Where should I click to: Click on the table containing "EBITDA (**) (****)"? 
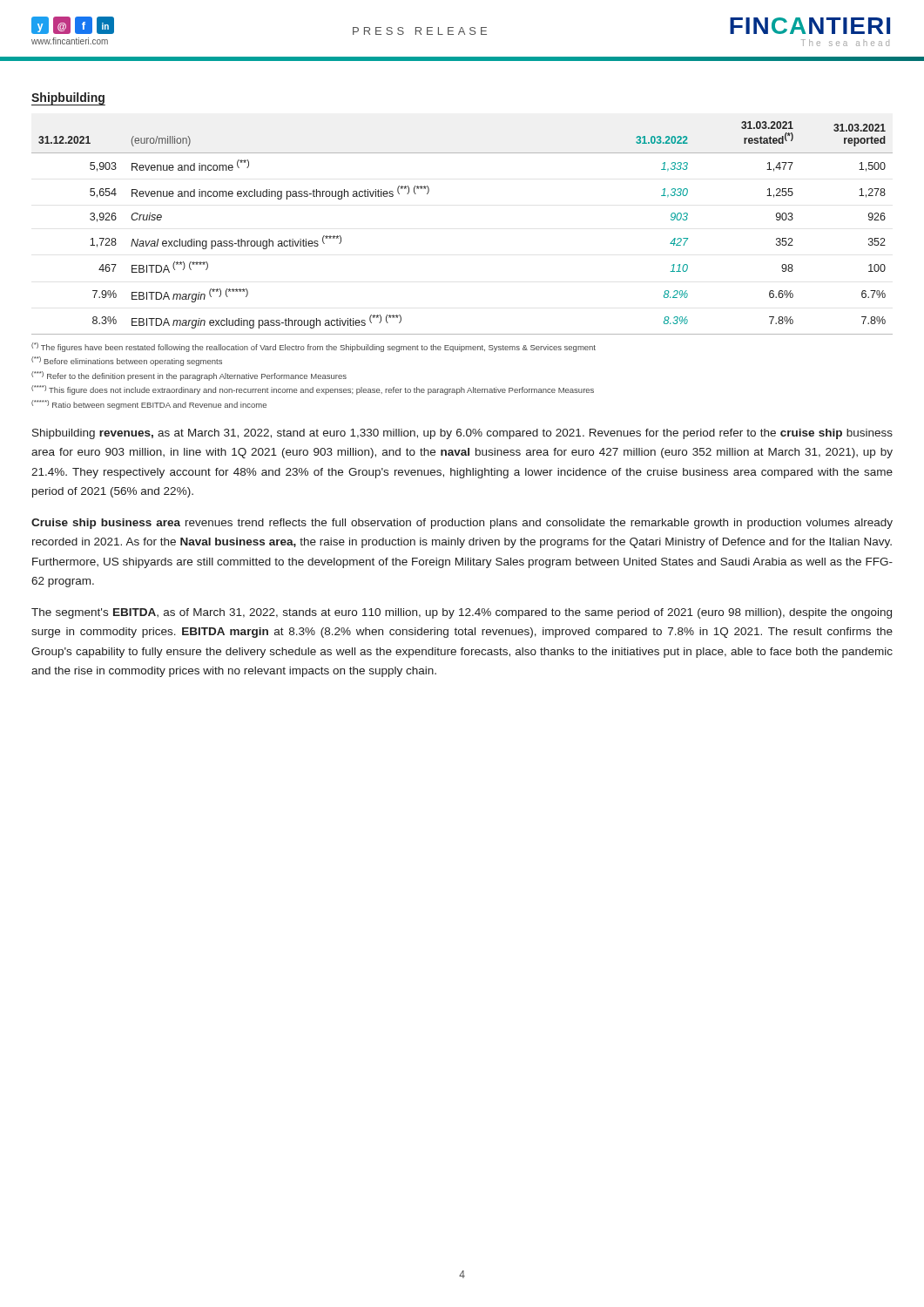pos(462,224)
